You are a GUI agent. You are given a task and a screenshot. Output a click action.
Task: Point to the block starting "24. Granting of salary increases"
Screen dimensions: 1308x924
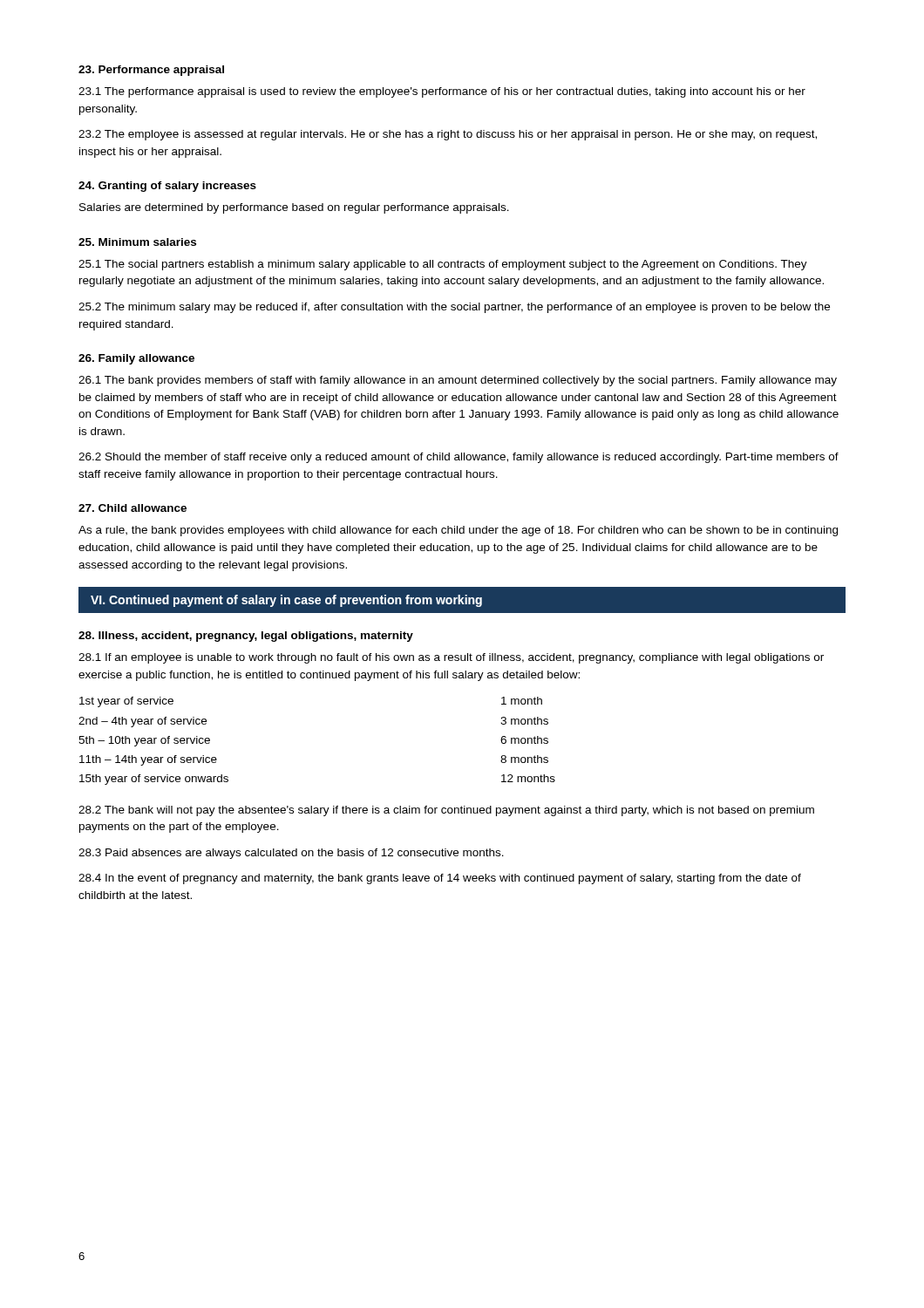[x=167, y=185]
